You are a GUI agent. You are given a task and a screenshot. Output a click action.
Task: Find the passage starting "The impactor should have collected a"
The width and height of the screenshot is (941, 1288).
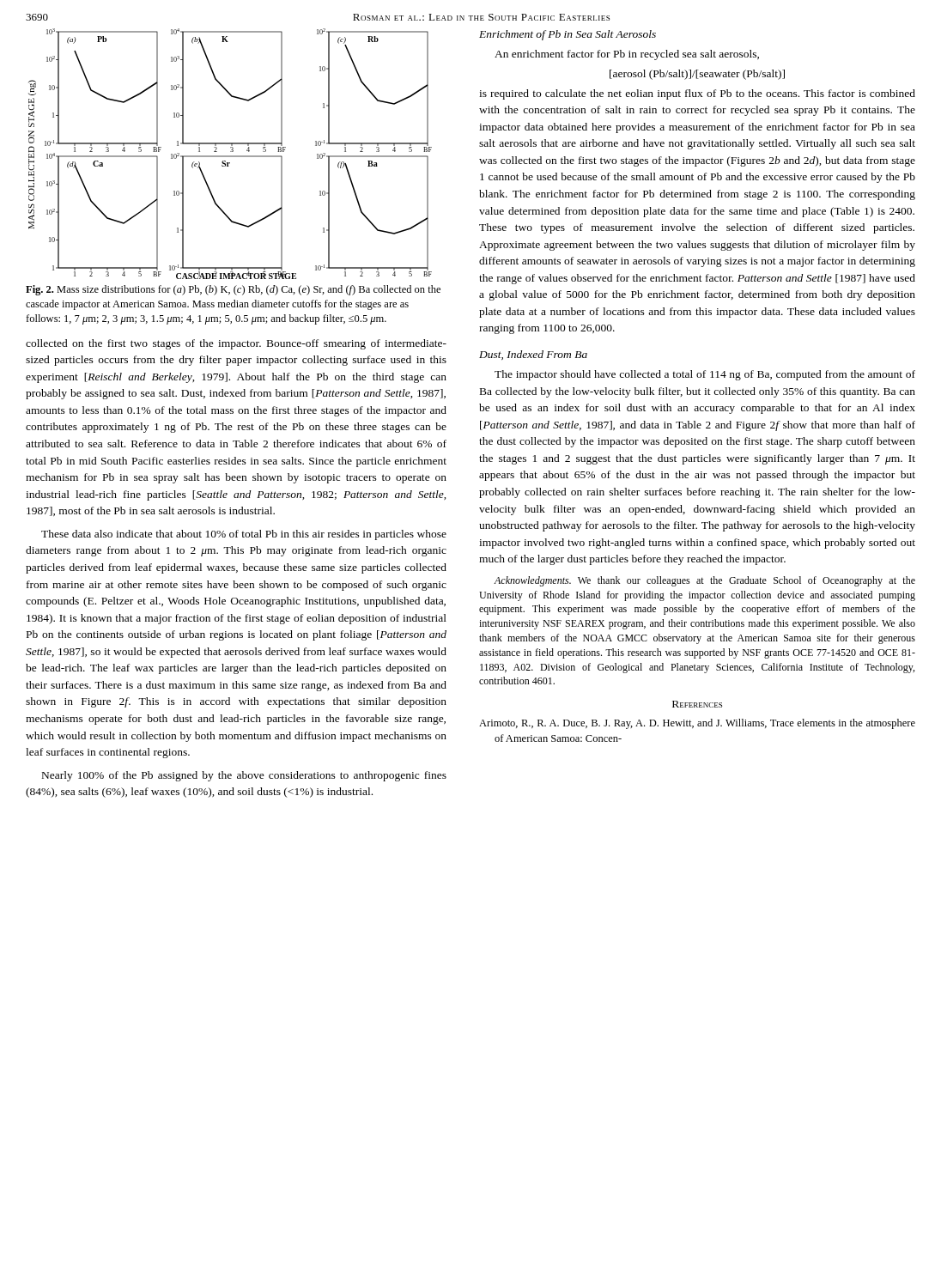(x=697, y=466)
